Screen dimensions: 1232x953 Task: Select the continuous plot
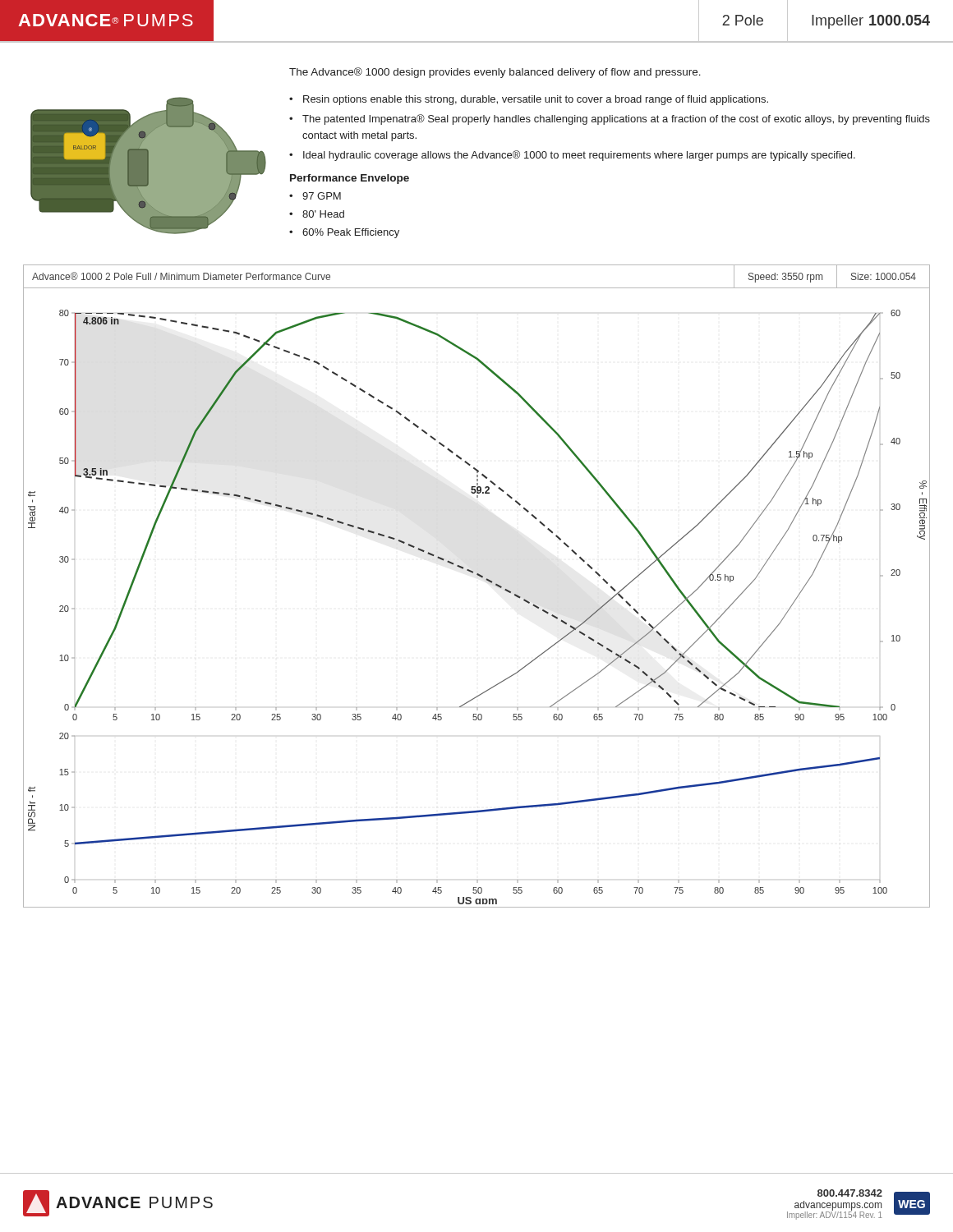tap(476, 598)
